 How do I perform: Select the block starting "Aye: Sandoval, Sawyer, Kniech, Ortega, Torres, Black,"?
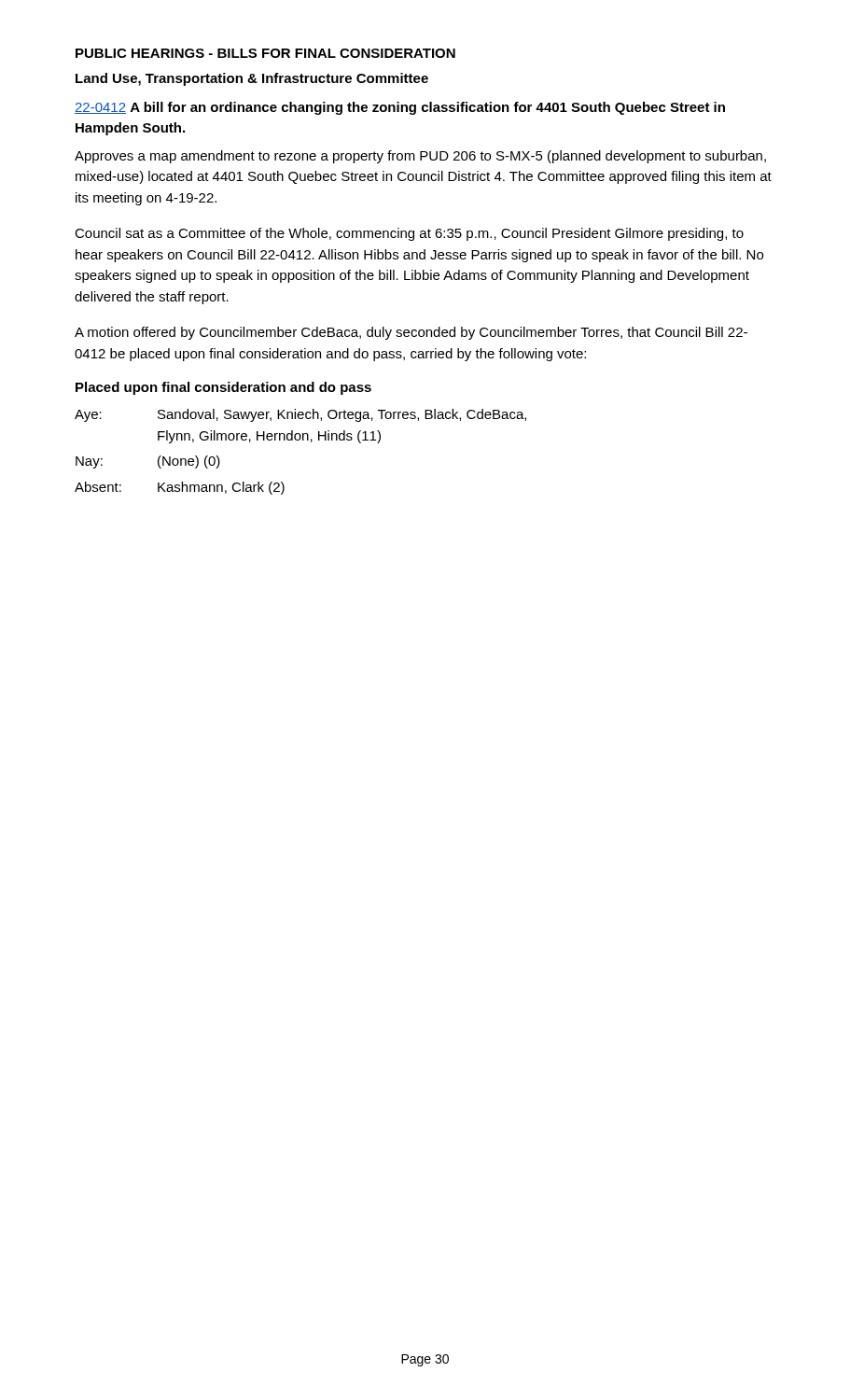coord(301,425)
